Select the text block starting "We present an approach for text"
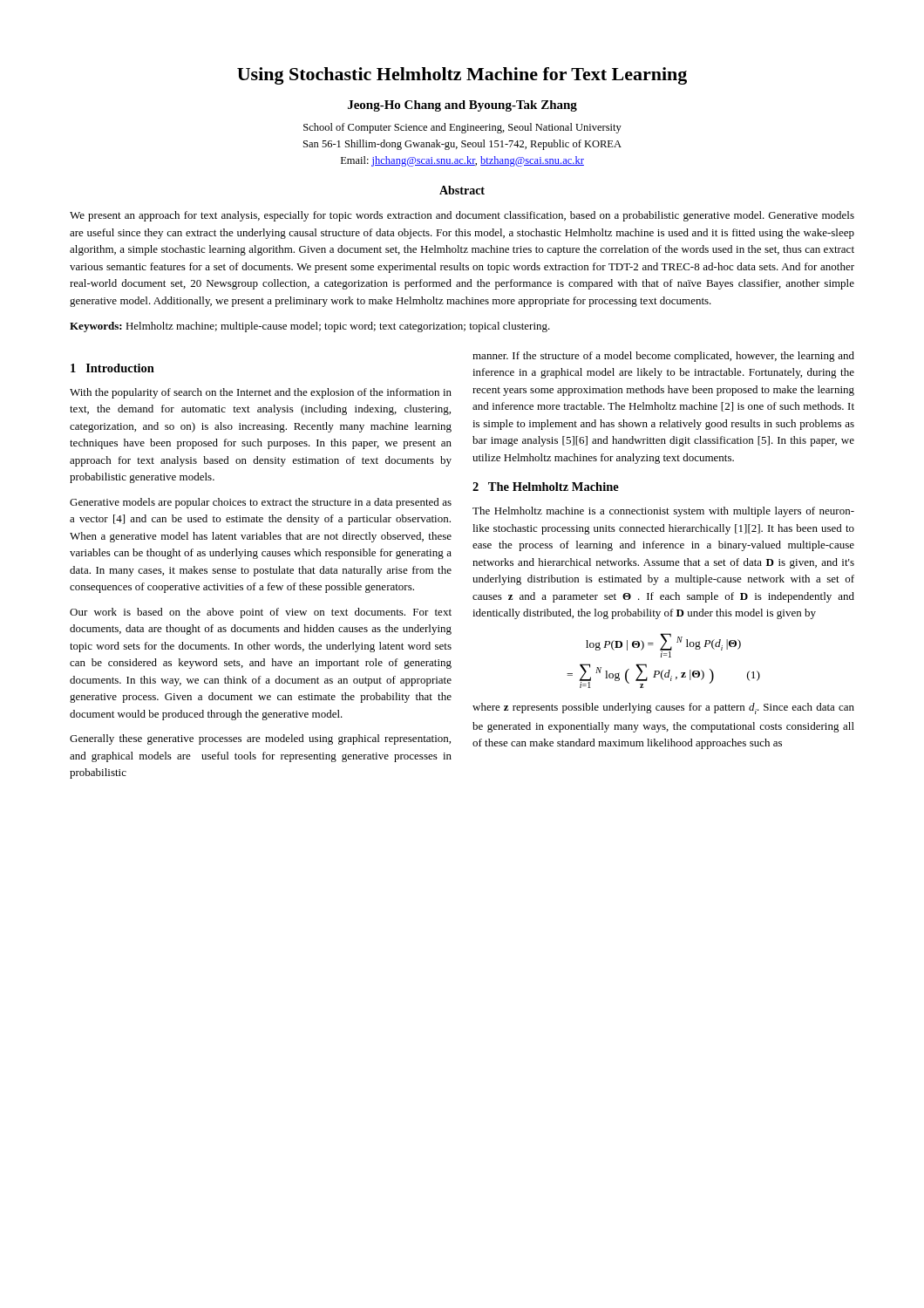Screen dimensions: 1308x924 [x=462, y=258]
